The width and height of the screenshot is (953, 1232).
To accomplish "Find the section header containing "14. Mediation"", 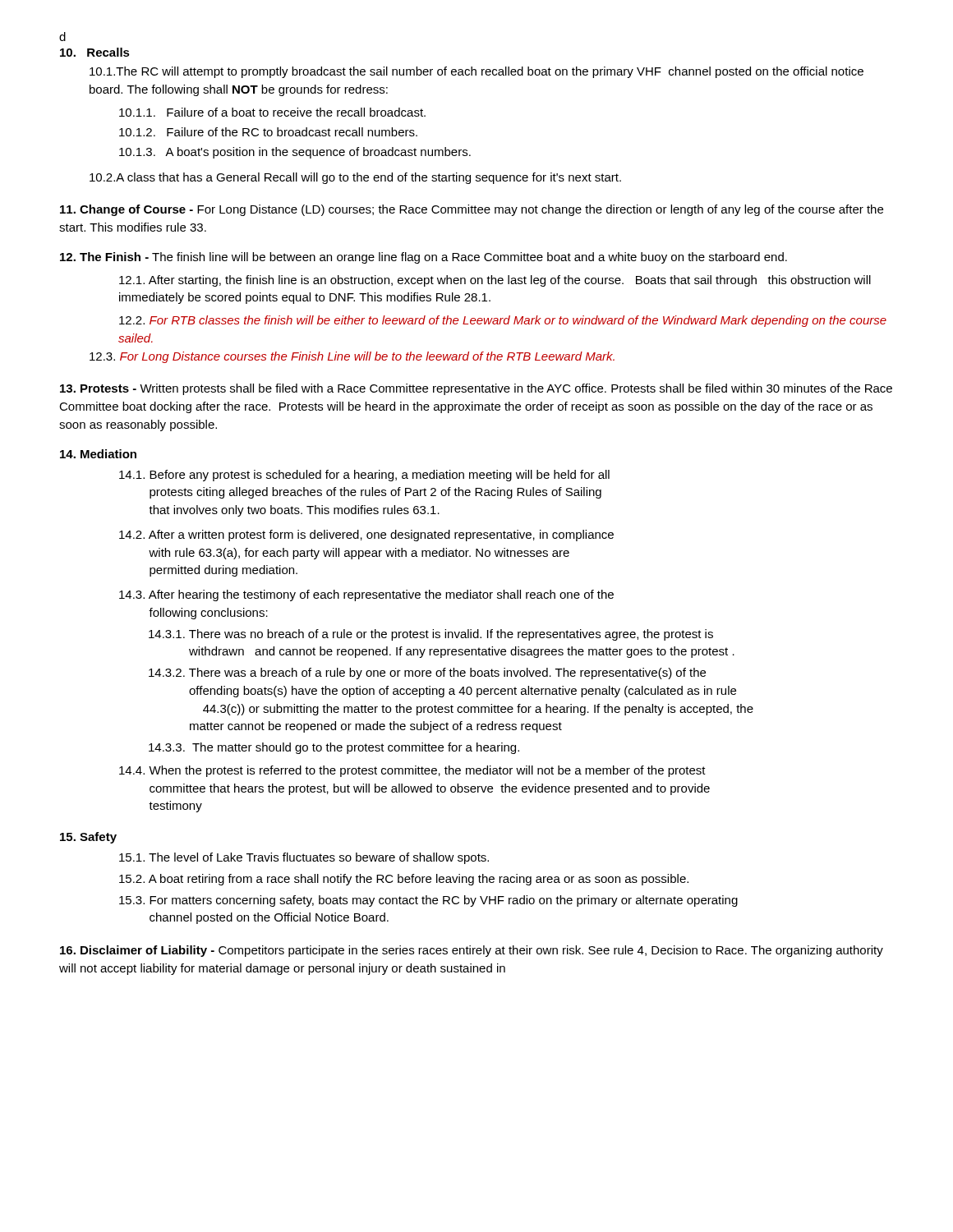I will click(x=98, y=453).
